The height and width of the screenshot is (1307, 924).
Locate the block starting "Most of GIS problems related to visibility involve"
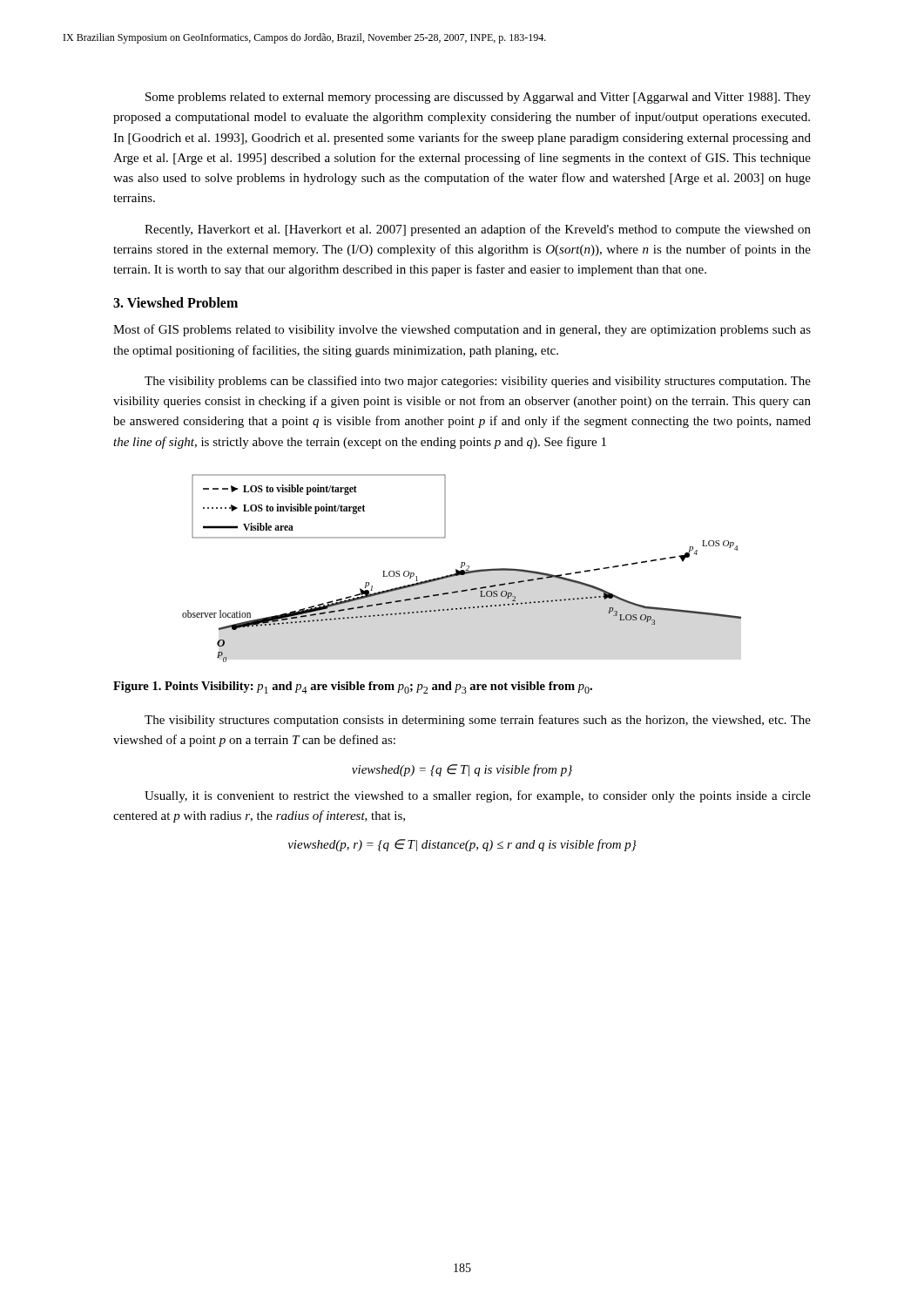click(462, 340)
